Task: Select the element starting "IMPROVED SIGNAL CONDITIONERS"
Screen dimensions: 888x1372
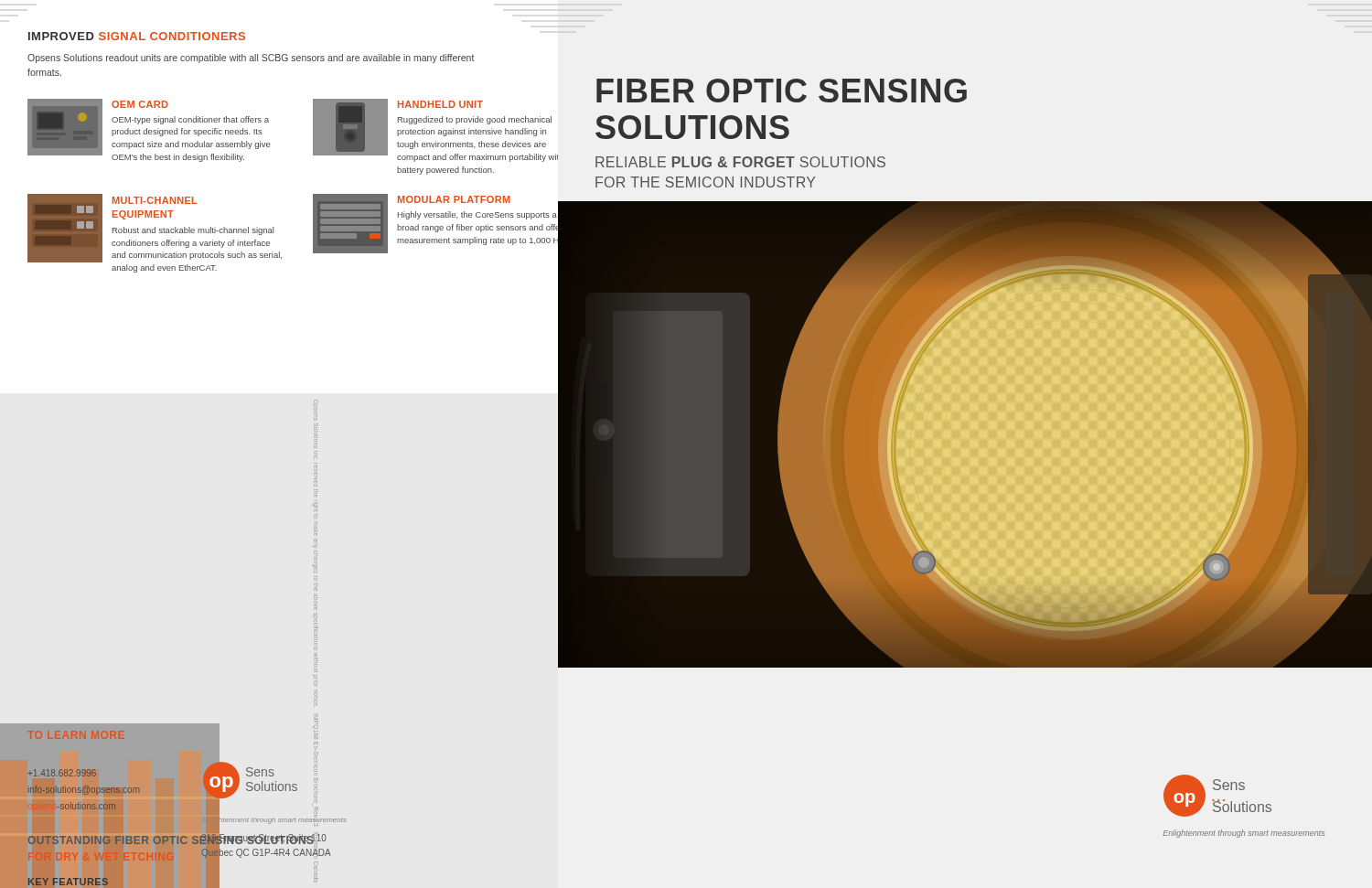Action: (x=137, y=36)
